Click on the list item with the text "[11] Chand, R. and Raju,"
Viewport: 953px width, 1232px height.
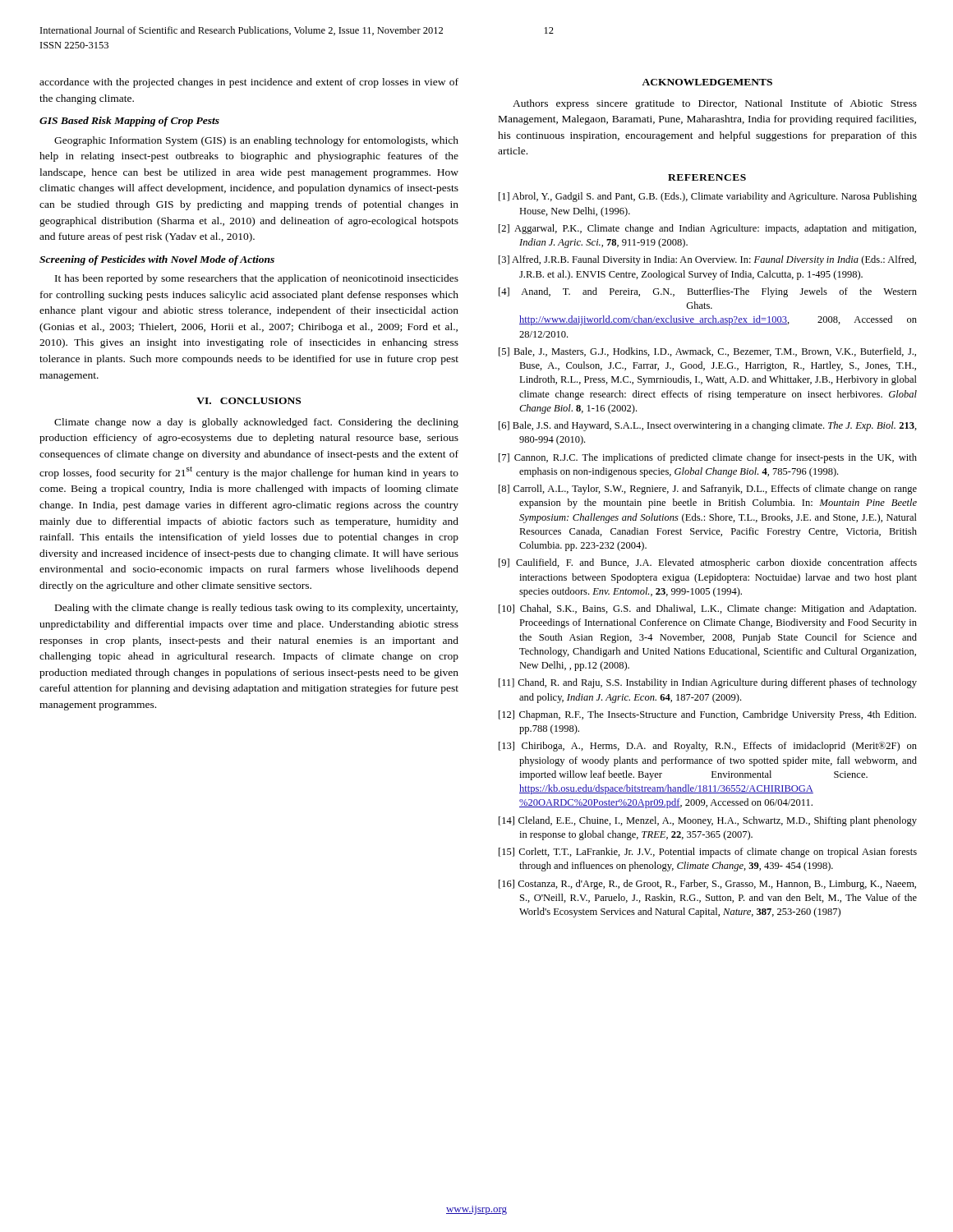pyautogui.click(x=707, y=690)
